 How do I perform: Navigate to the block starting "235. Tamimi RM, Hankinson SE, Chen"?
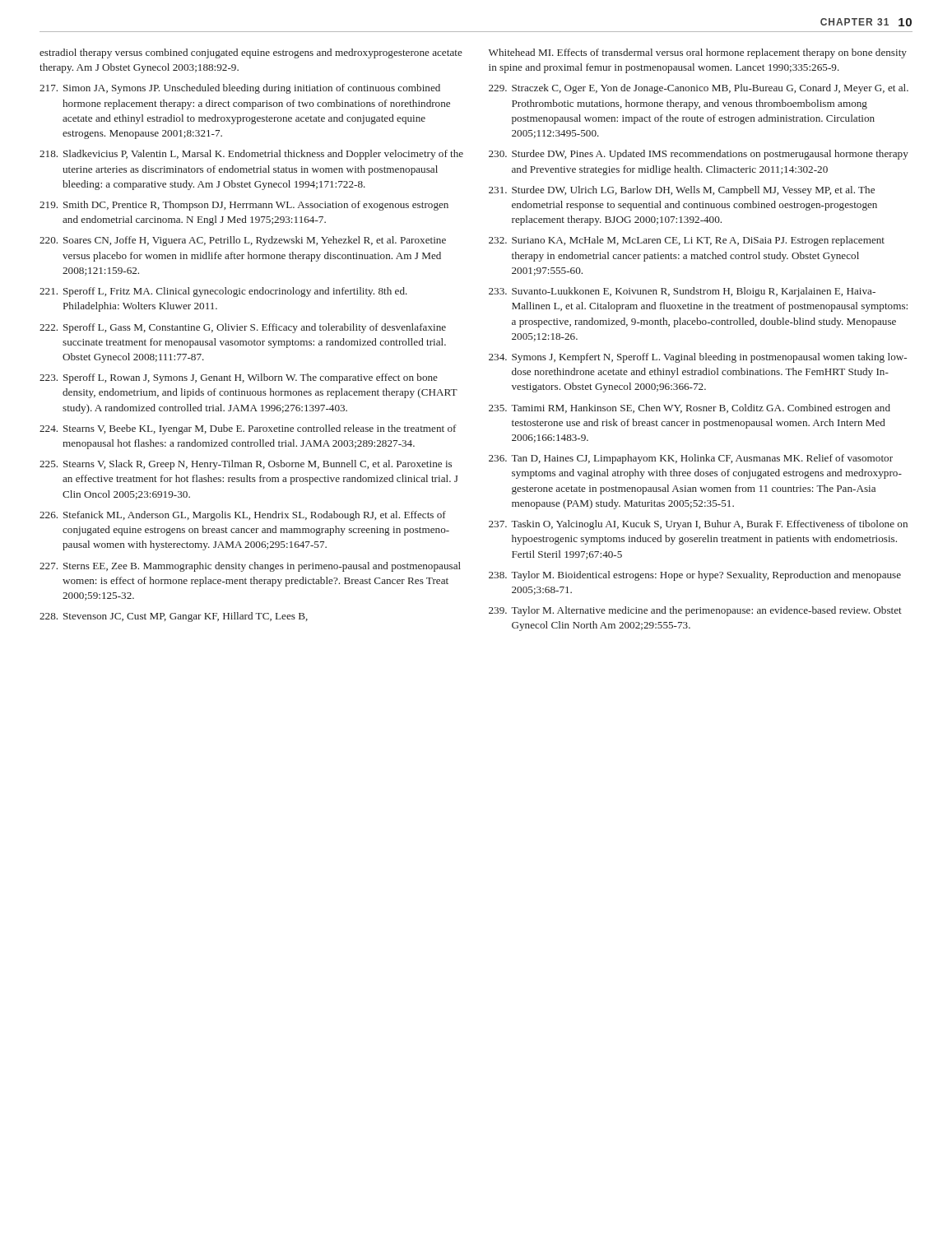point(700,423)
